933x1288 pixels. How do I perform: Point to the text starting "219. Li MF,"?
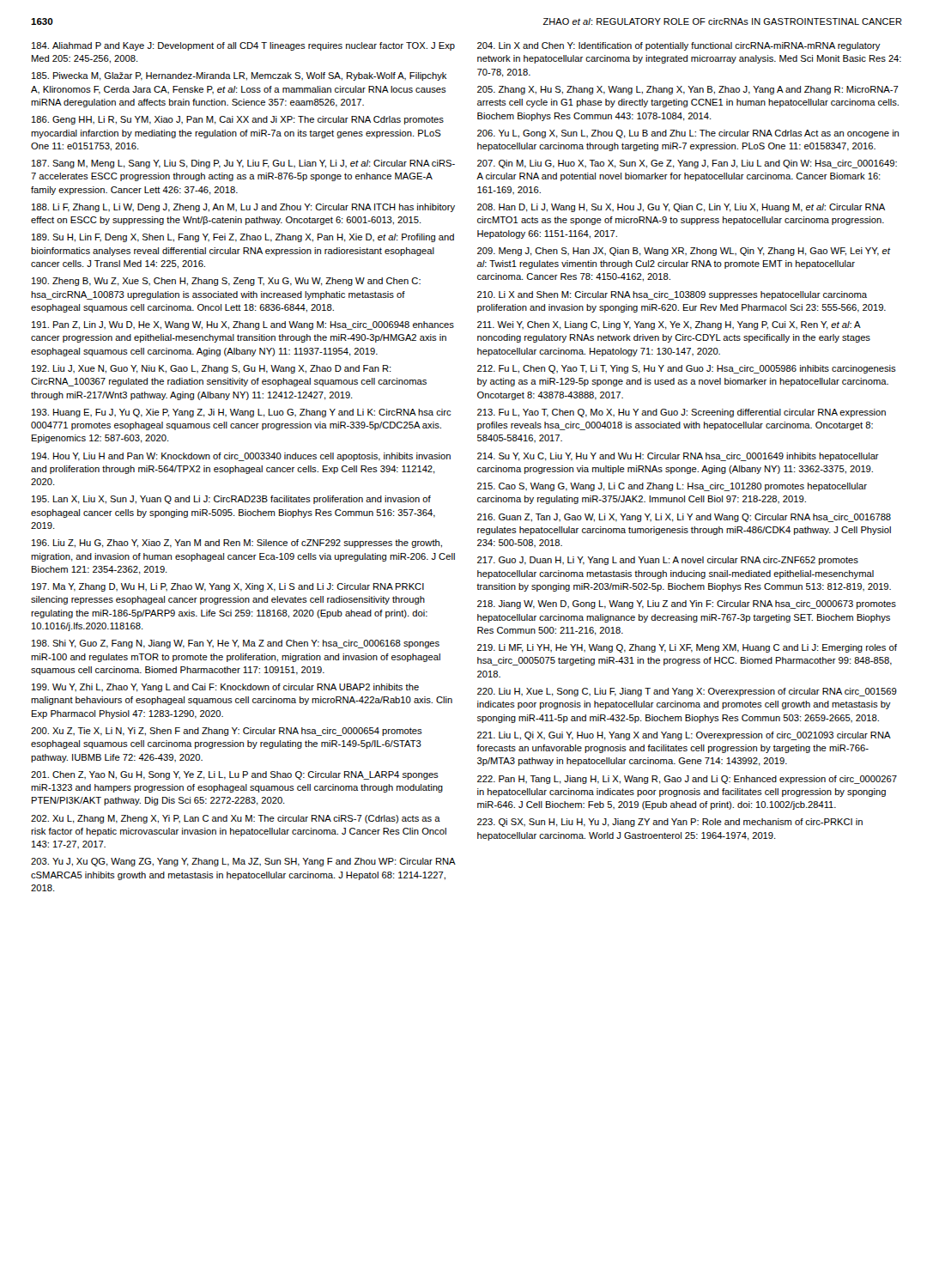coord(689,661)
